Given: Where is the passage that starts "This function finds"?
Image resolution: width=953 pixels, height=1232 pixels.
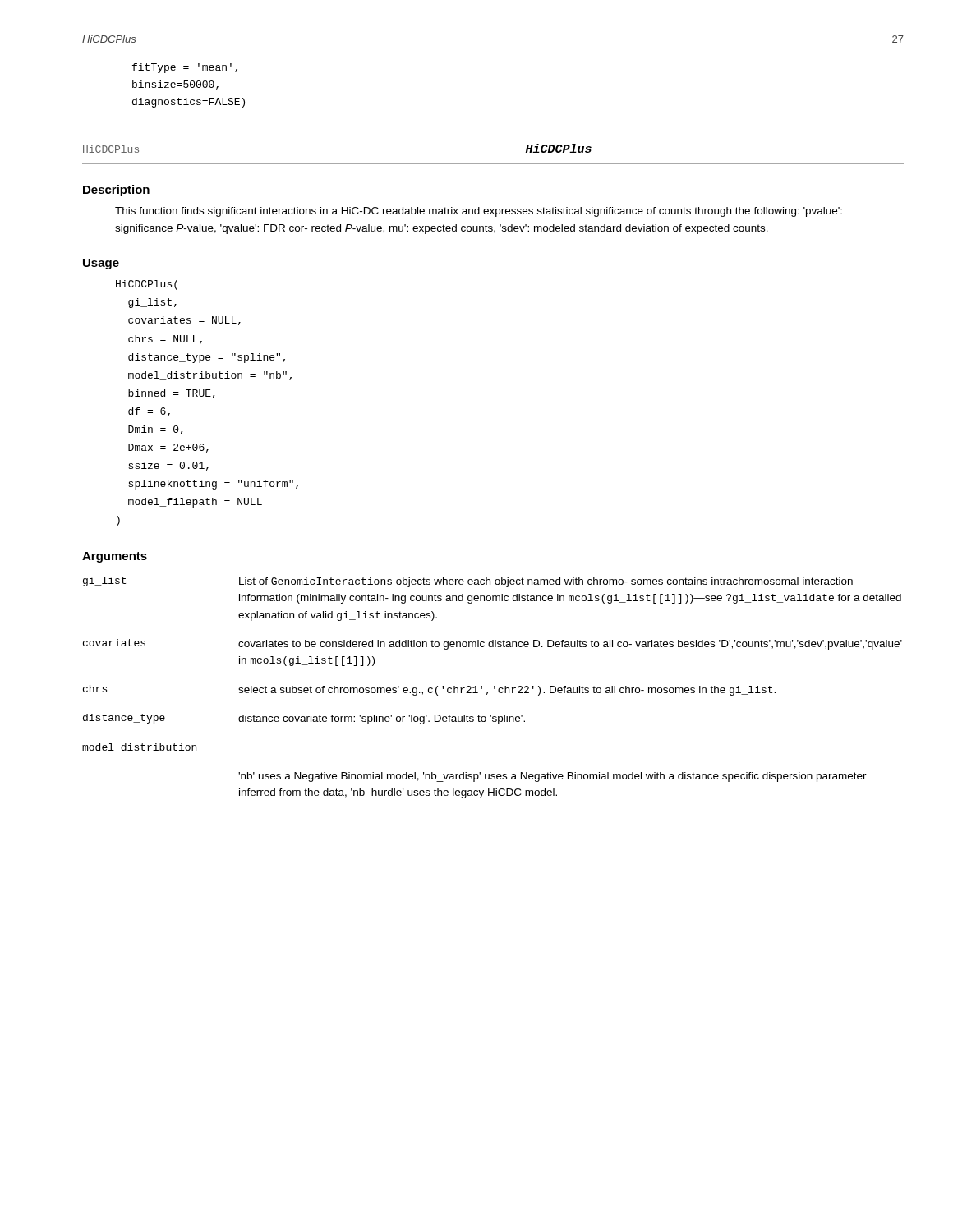Looking at the screenshot, I should coord(479,220).
